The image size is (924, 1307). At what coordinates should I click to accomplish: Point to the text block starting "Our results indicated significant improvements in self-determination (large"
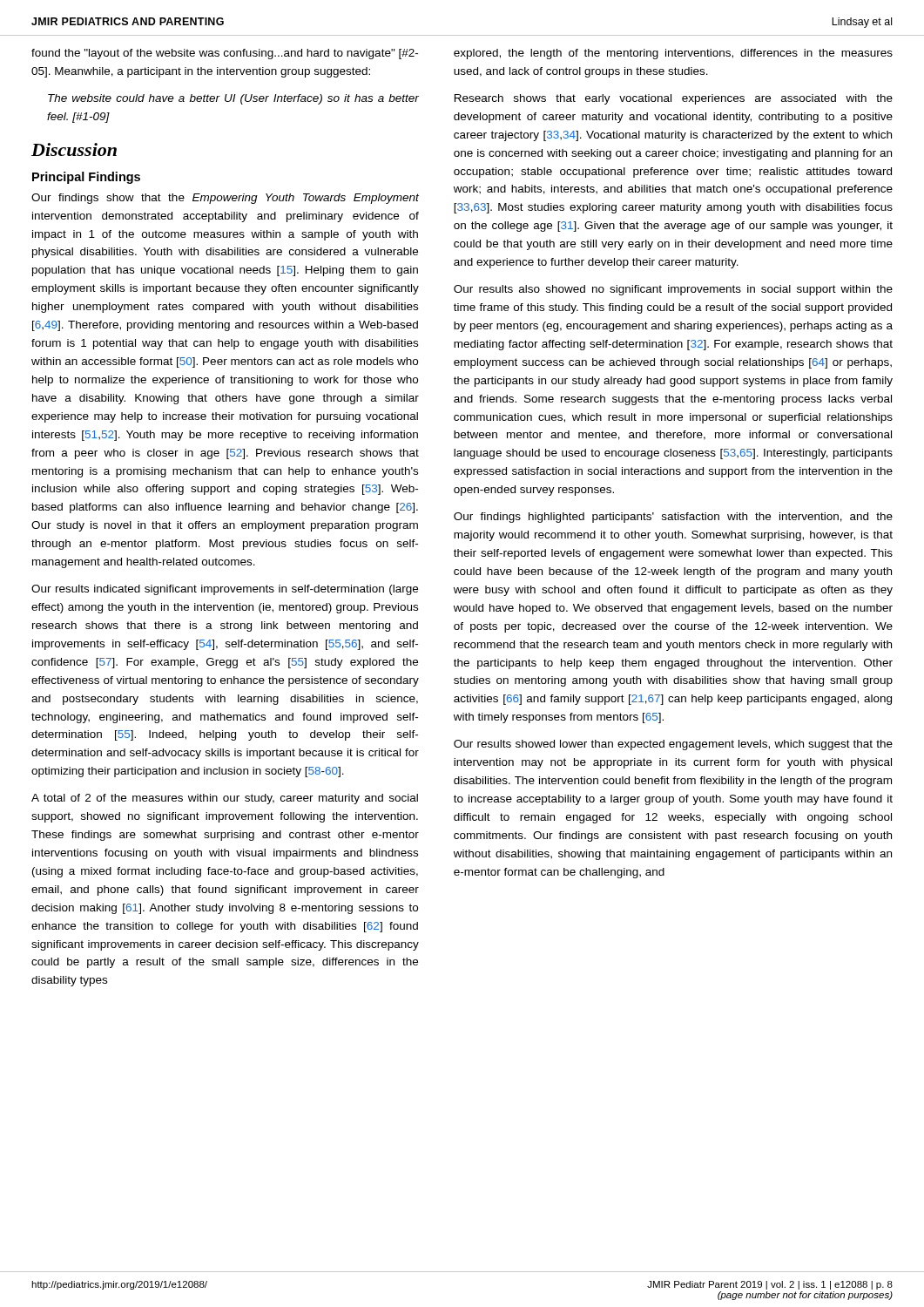(225, 681)
